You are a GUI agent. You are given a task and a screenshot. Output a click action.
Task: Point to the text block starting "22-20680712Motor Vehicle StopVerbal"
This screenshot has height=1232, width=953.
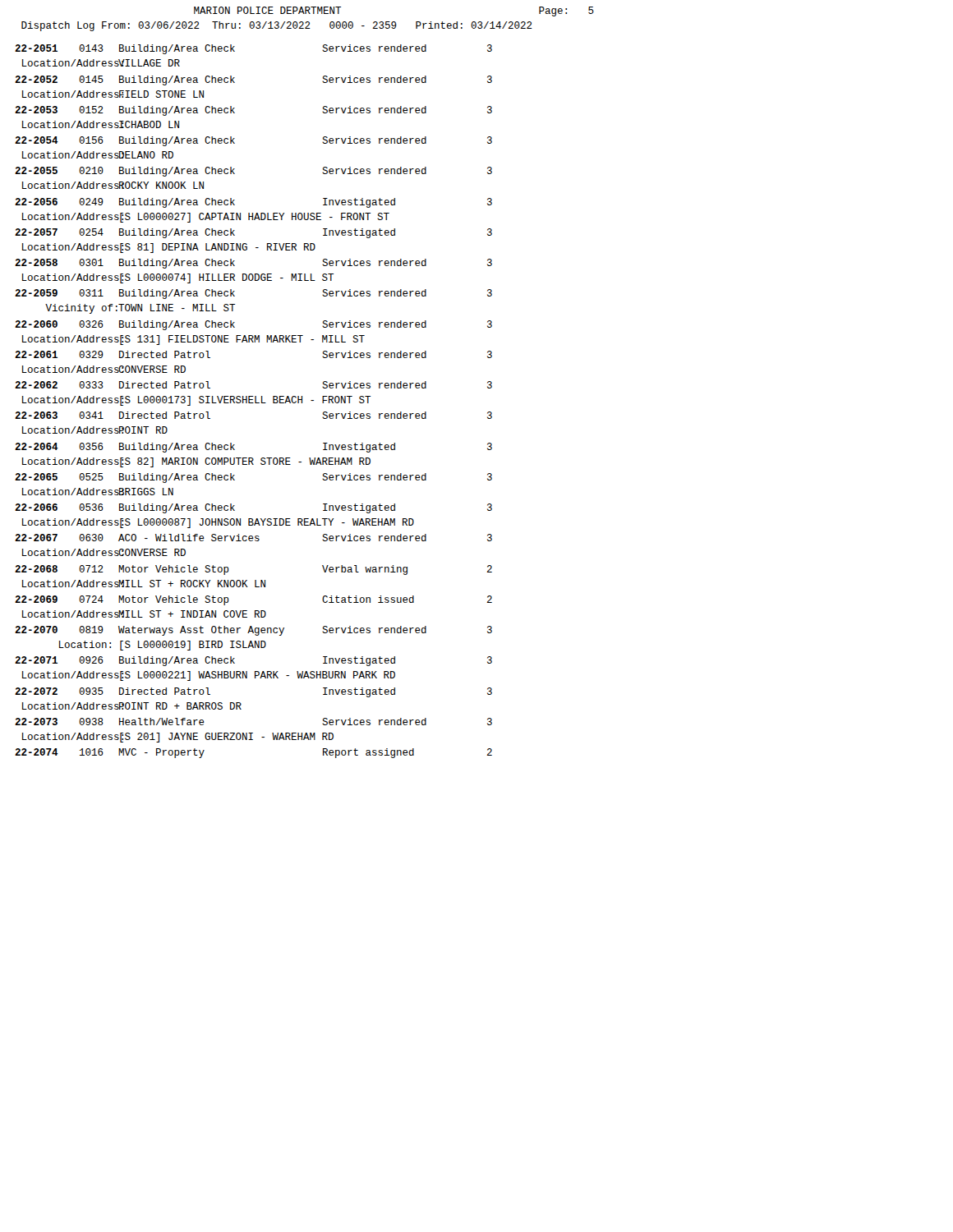click(x=40, y=570)
